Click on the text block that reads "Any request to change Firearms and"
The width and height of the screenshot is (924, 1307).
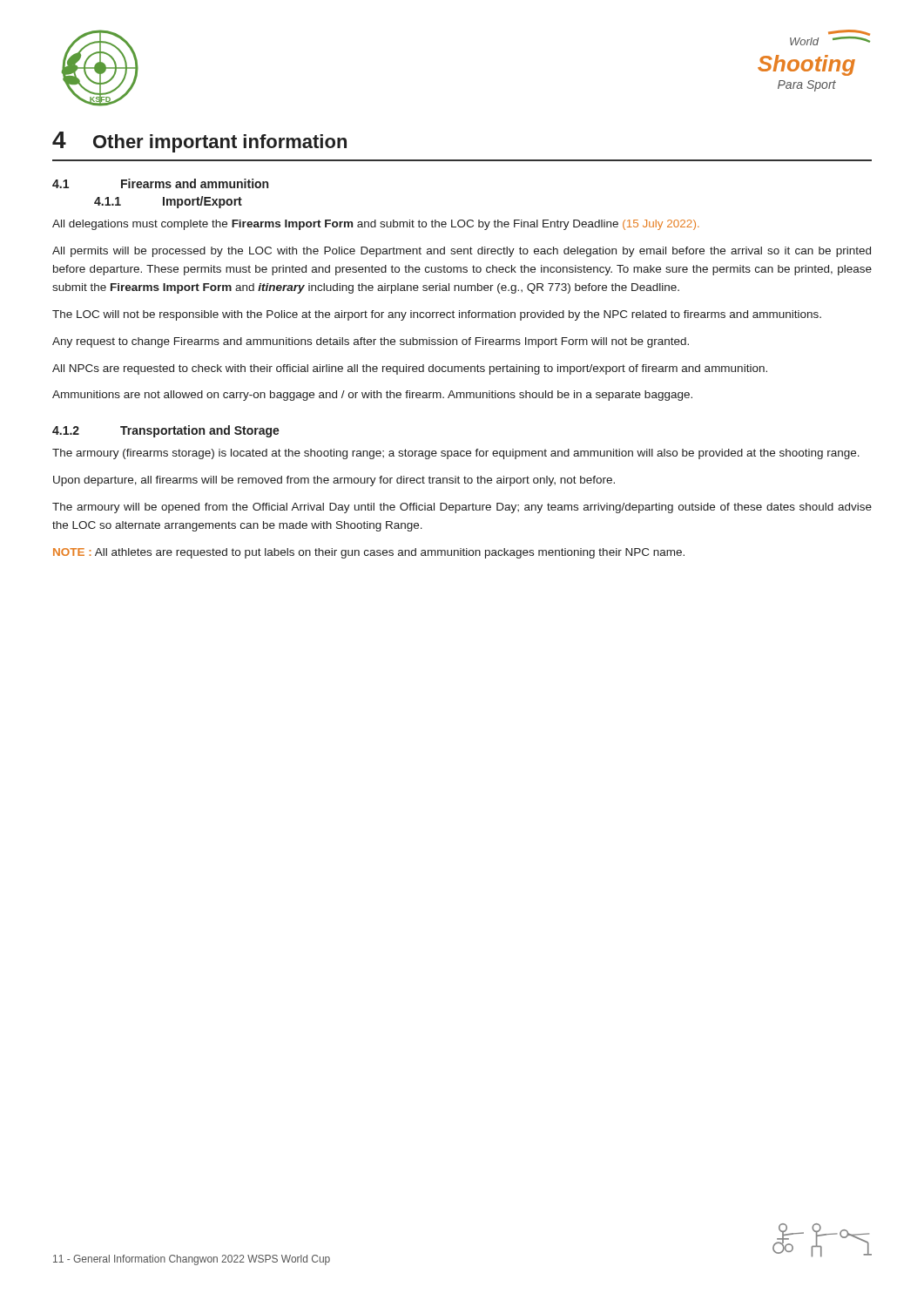click(x=371, y=341)
